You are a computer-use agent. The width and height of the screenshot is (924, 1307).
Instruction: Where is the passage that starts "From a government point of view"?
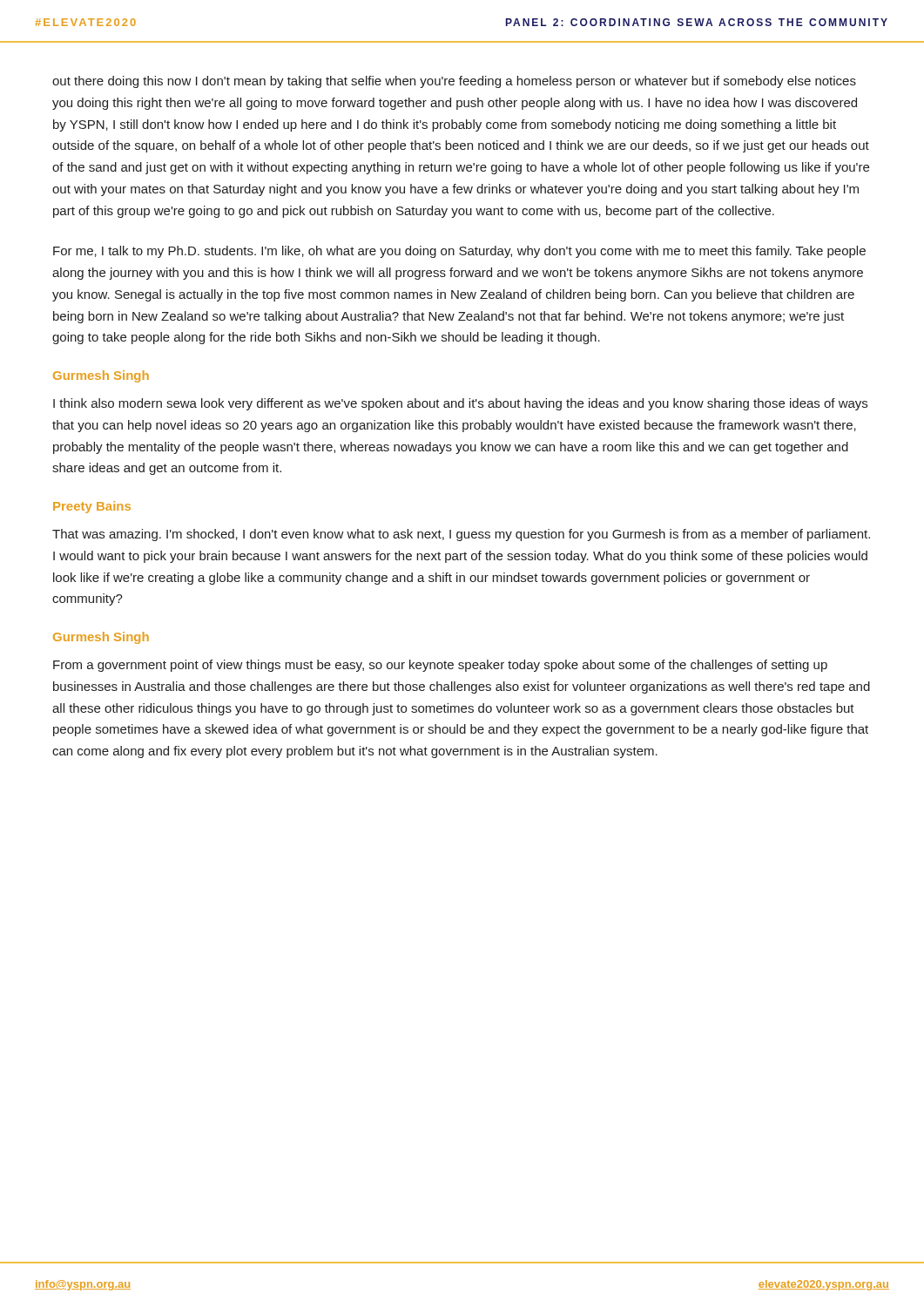(461, 708)
